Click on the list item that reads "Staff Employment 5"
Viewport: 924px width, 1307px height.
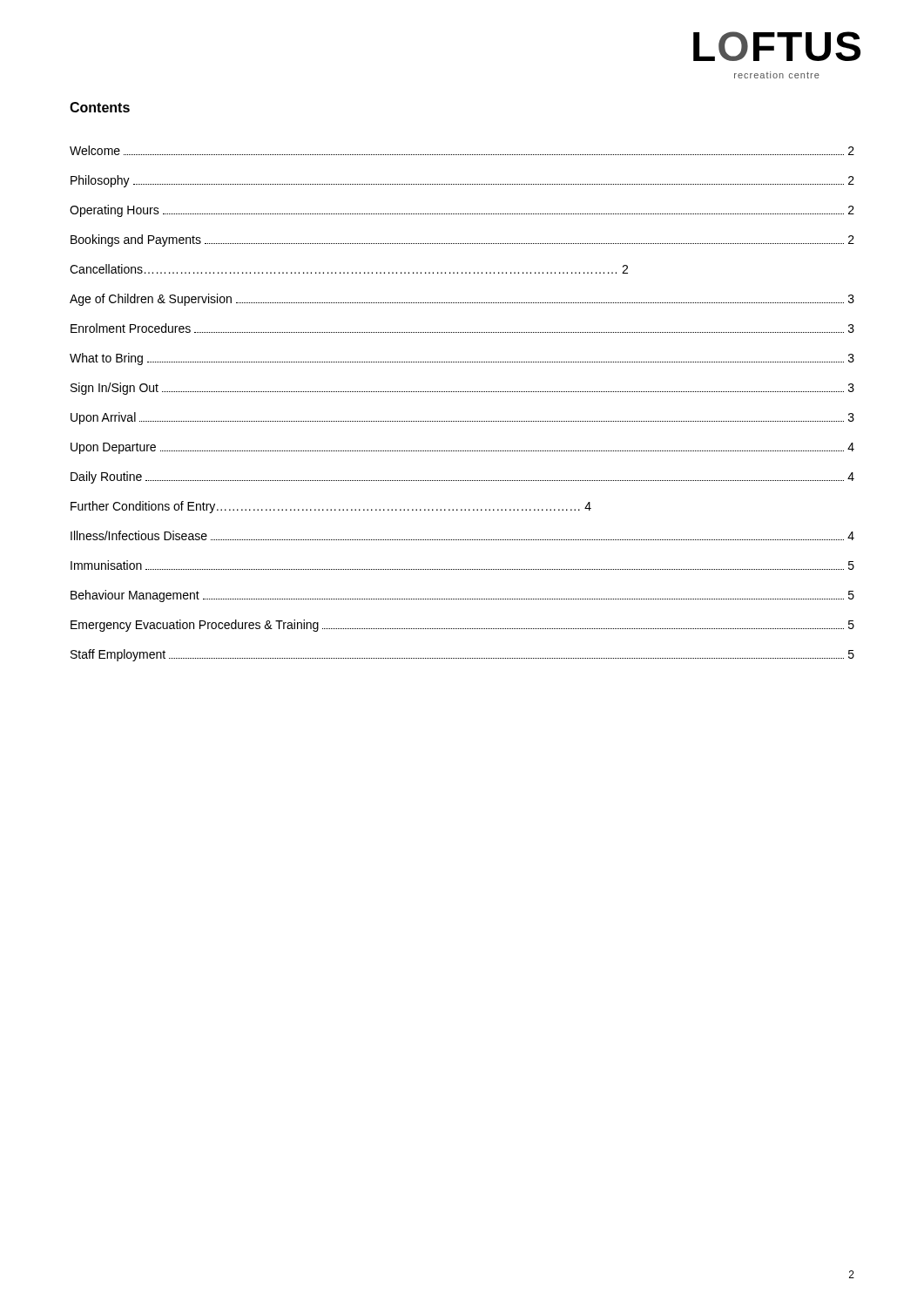(462, 654)
